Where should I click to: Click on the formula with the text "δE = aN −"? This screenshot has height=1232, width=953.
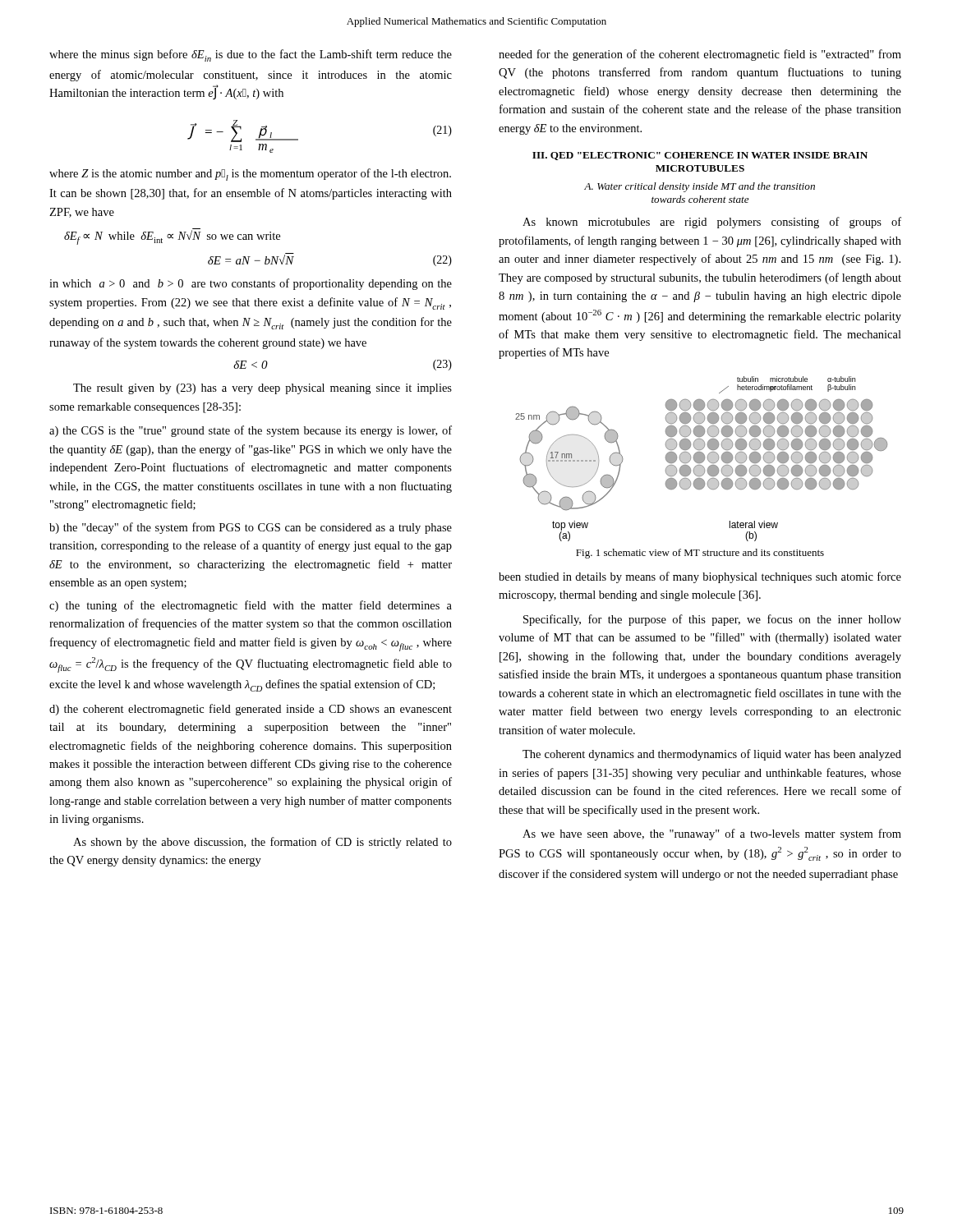(x=244, y=260)
